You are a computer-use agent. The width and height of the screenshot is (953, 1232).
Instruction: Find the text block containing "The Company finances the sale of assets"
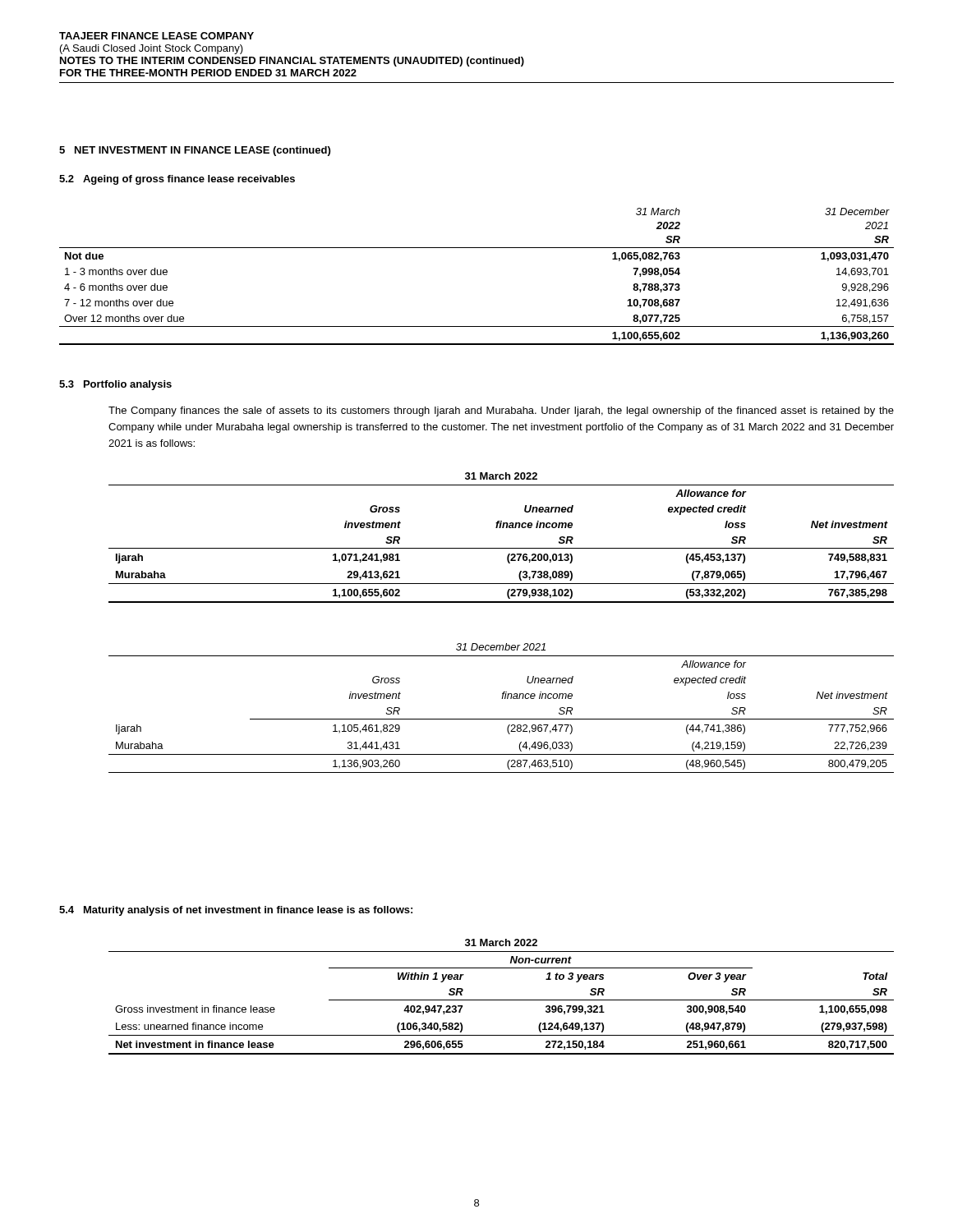[x=501, y=427]
